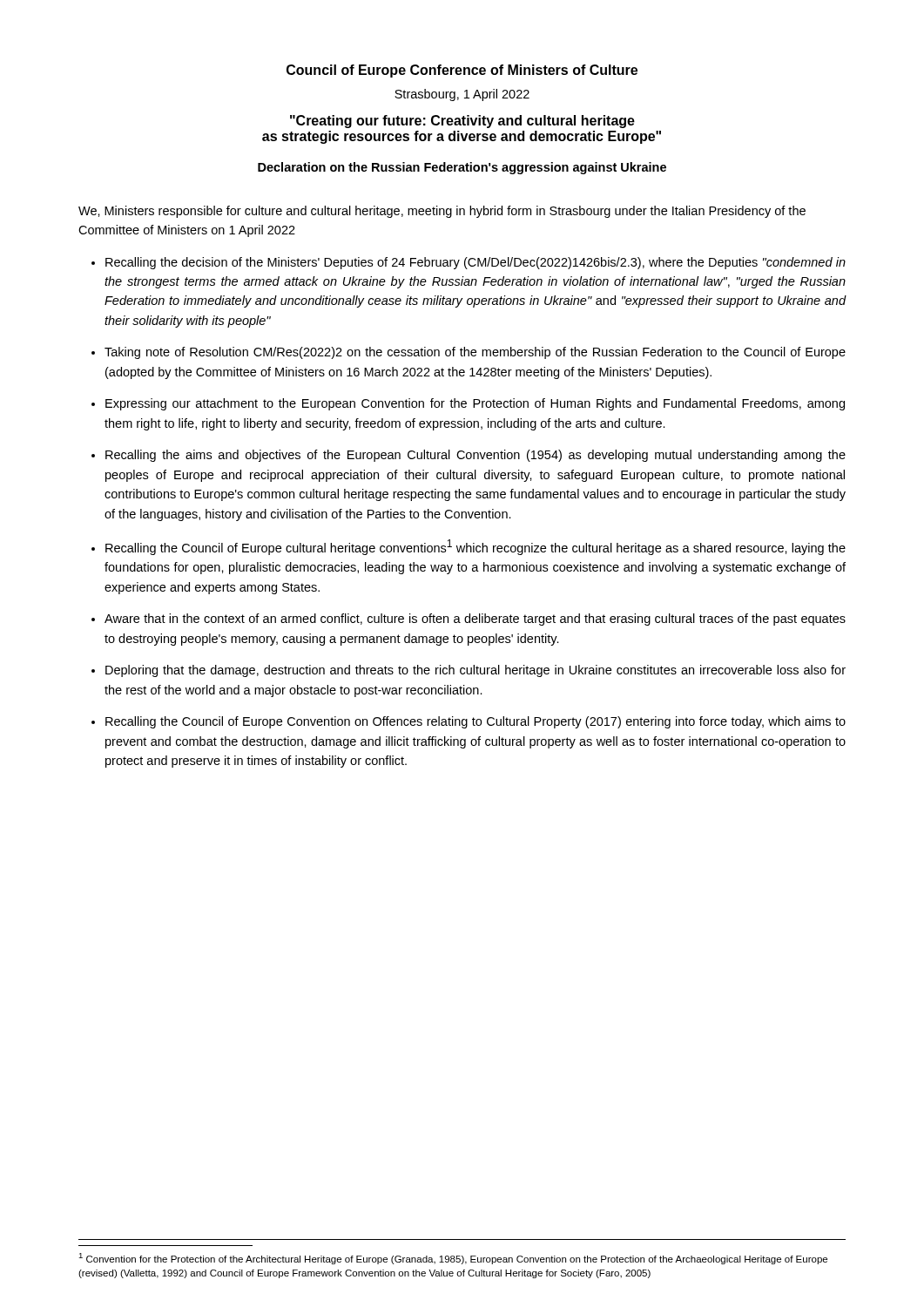The height and width of the screenshot is (1307, 924).
Task: Select the list item with the text "Recalling the aims and objectives of the European"
Action: tap(475, 484)
